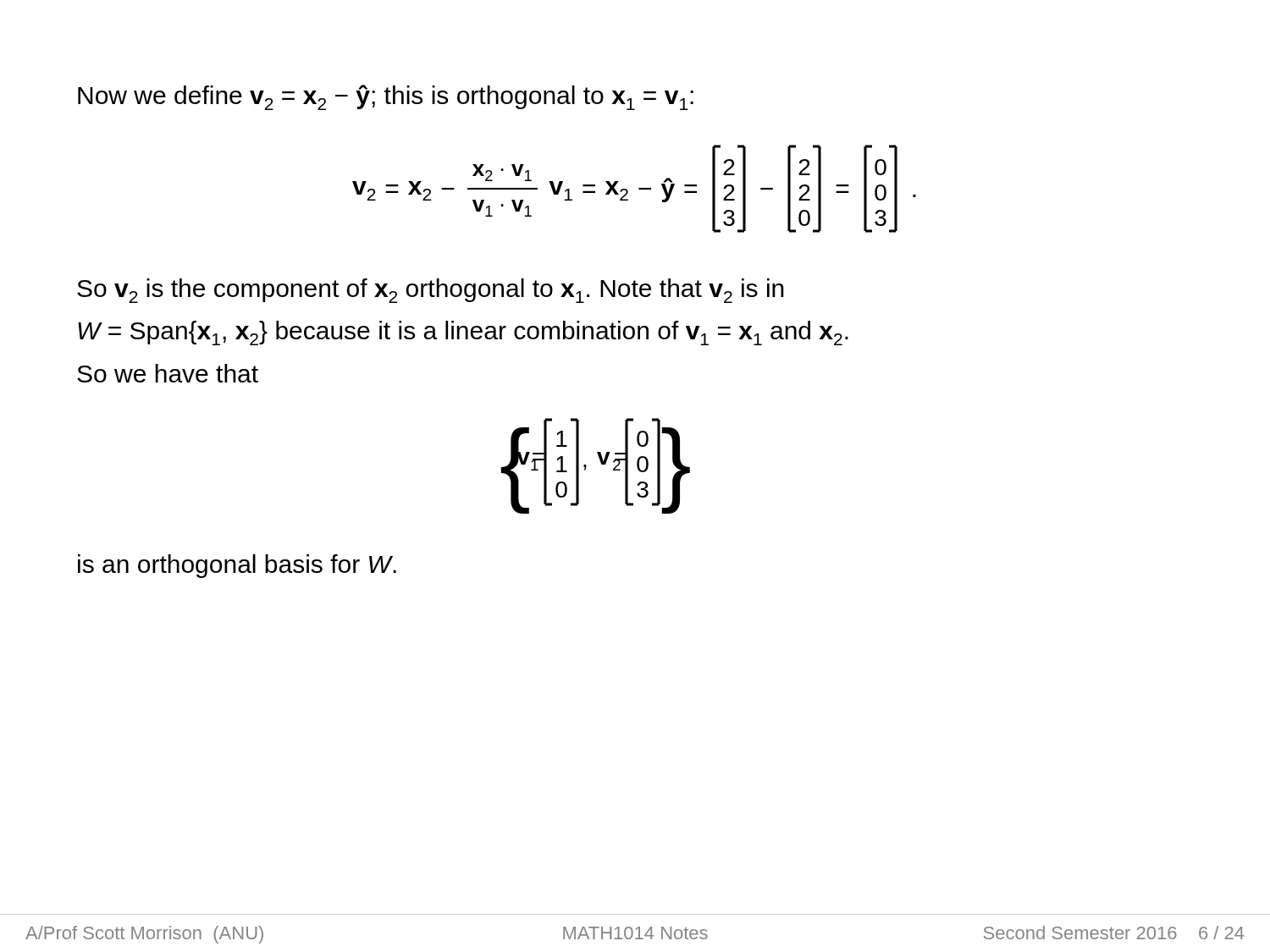Find the text block that reads "So v2 is the"
Screen dimensions: 952x1270
(x=463, y=331)
